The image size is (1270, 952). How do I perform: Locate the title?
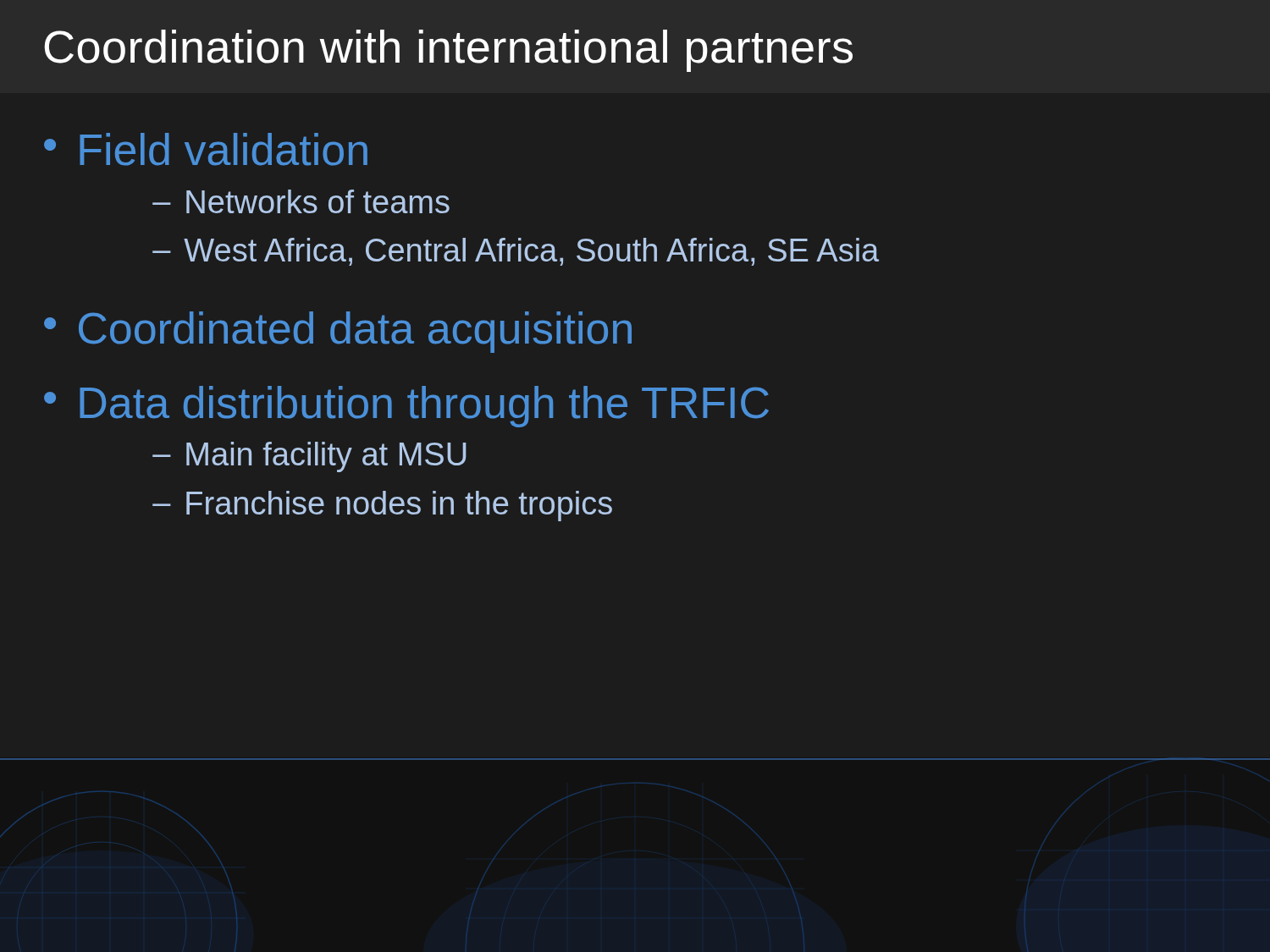pos(449,47)
